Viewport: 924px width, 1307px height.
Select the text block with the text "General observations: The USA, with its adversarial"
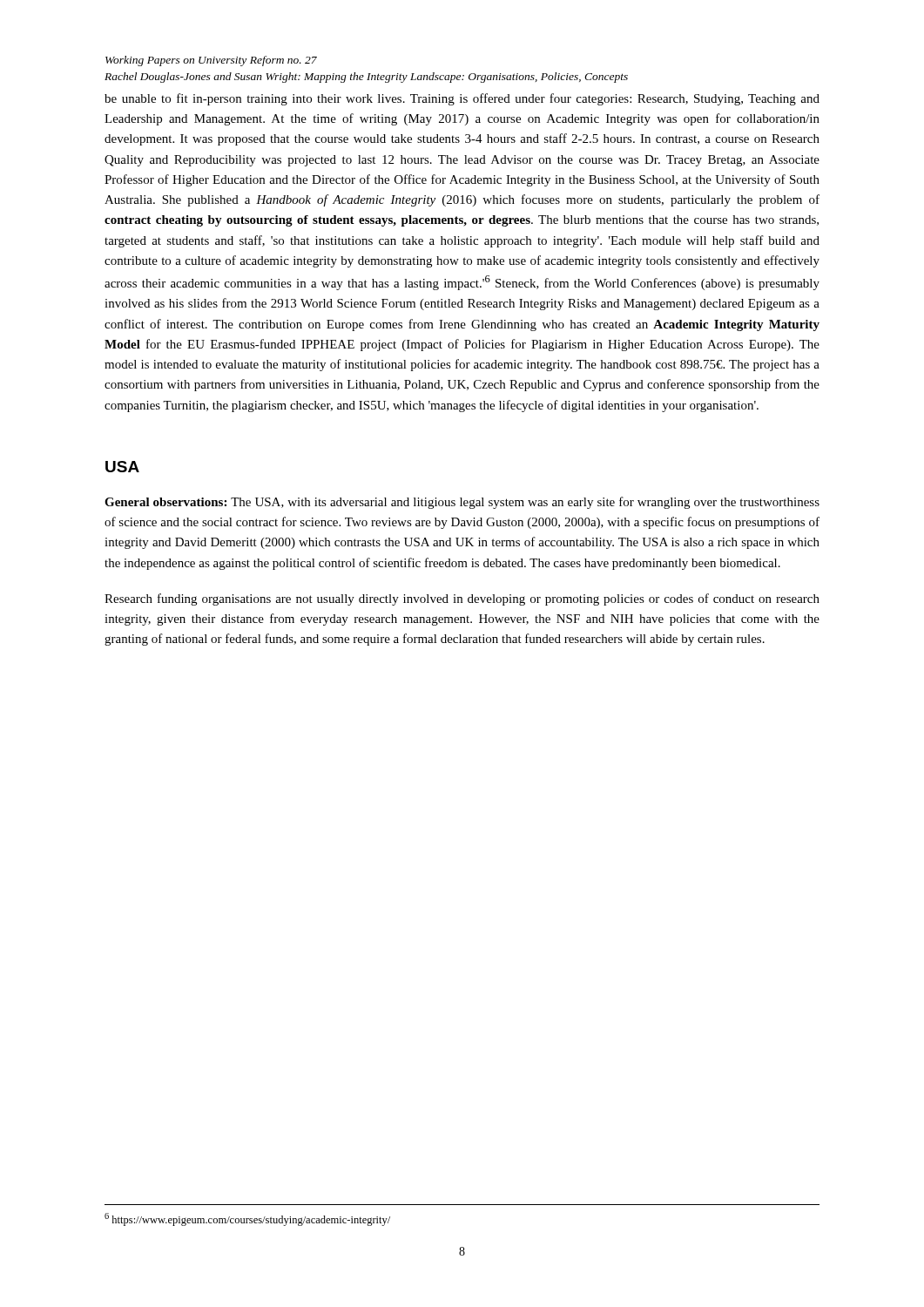462,571
